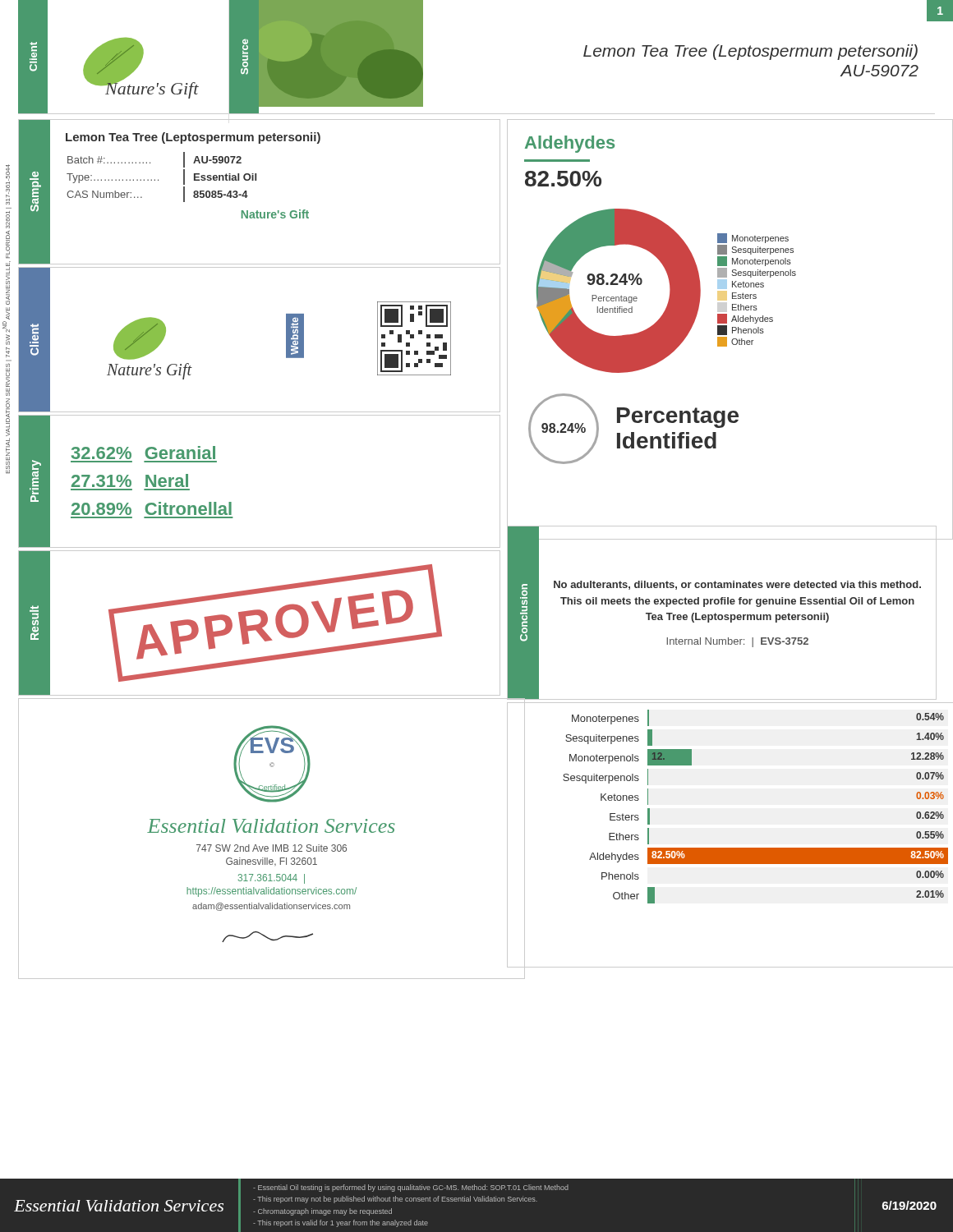Where is the passage that starts "Essential Validation Services 747 SW"?

[x=272, y=882]
